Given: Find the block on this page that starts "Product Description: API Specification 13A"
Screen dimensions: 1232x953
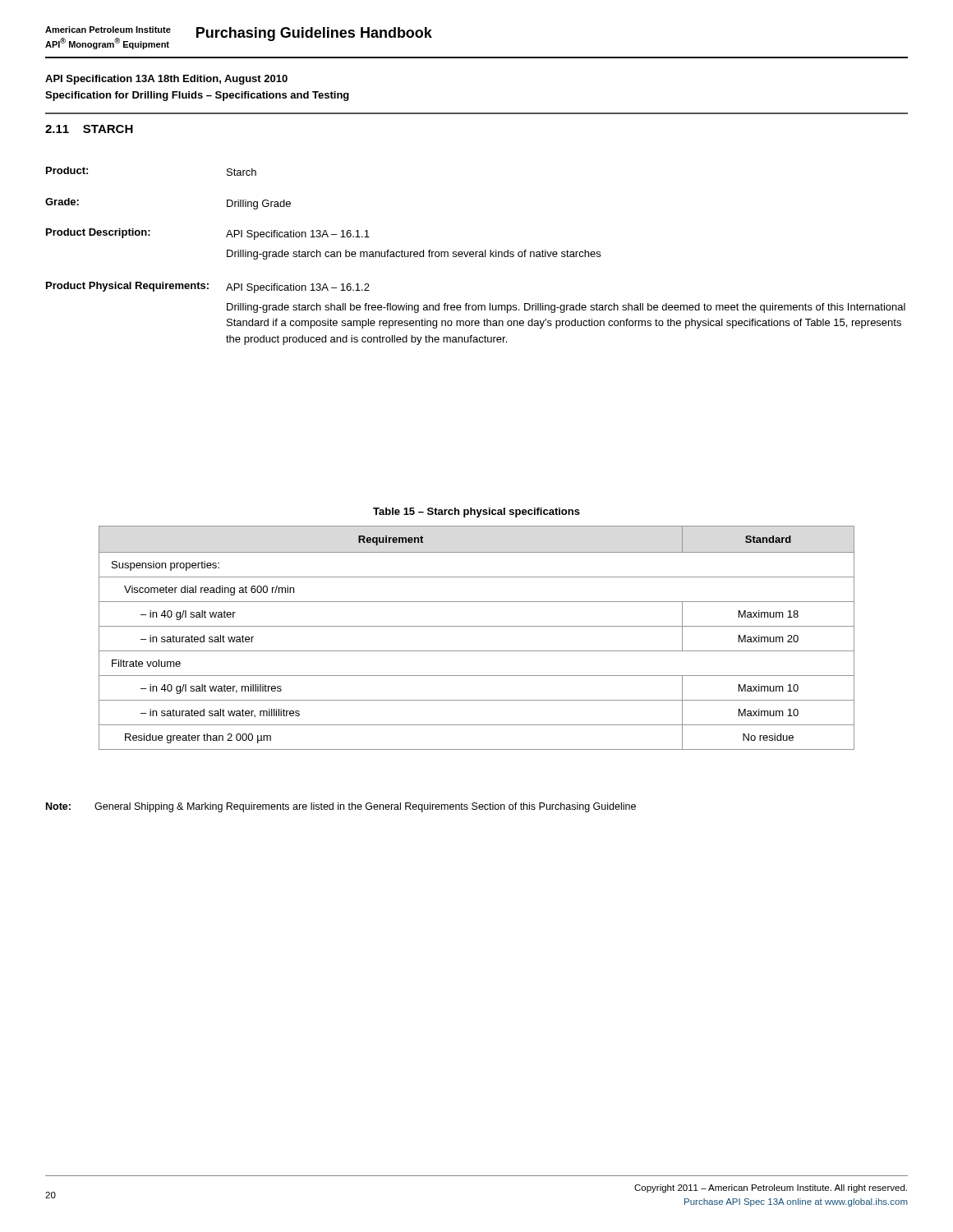Looking at the screenshot, I should 476,245.
